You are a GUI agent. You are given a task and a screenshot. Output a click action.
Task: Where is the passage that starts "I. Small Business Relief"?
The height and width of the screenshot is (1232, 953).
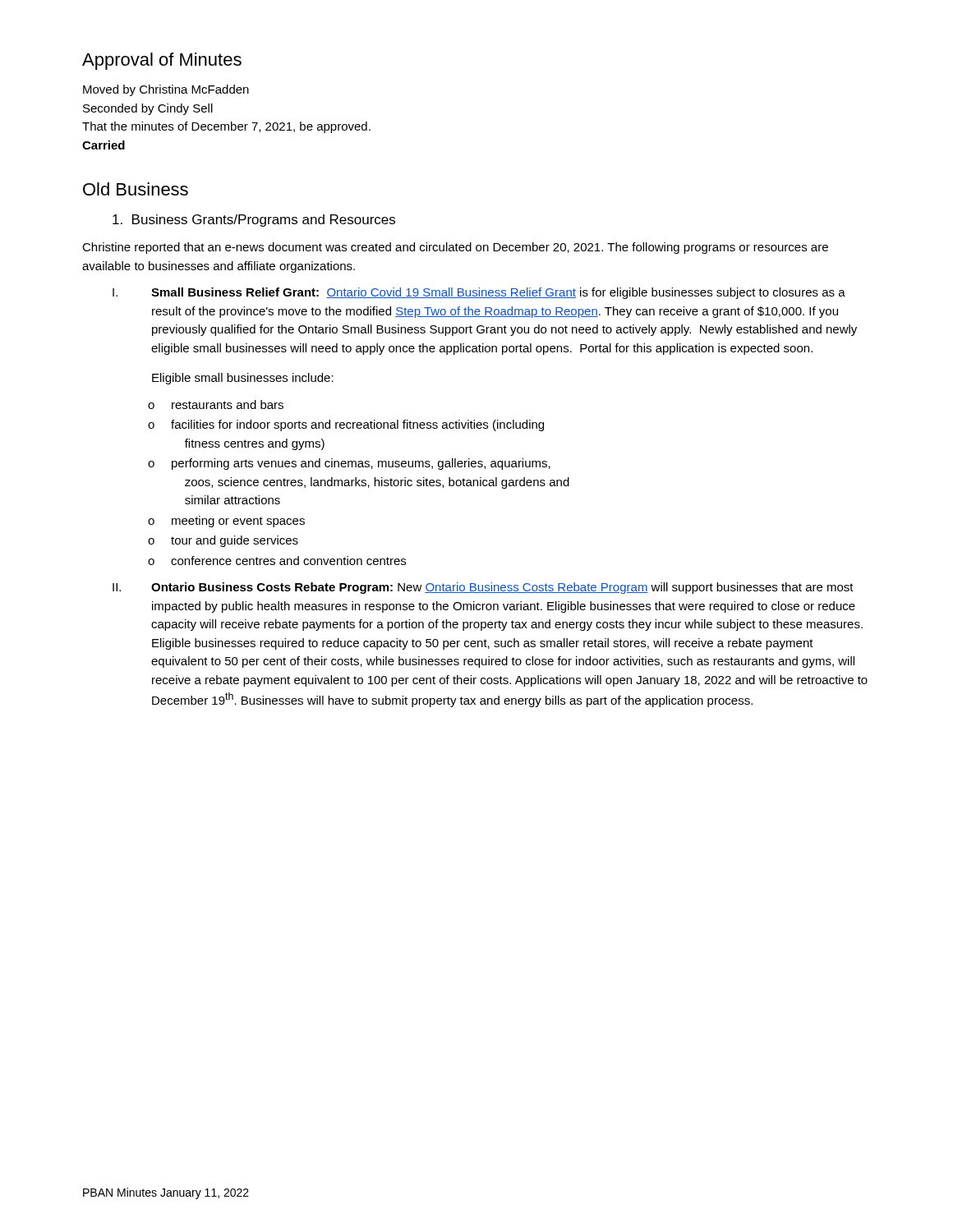tap(491, 320)
